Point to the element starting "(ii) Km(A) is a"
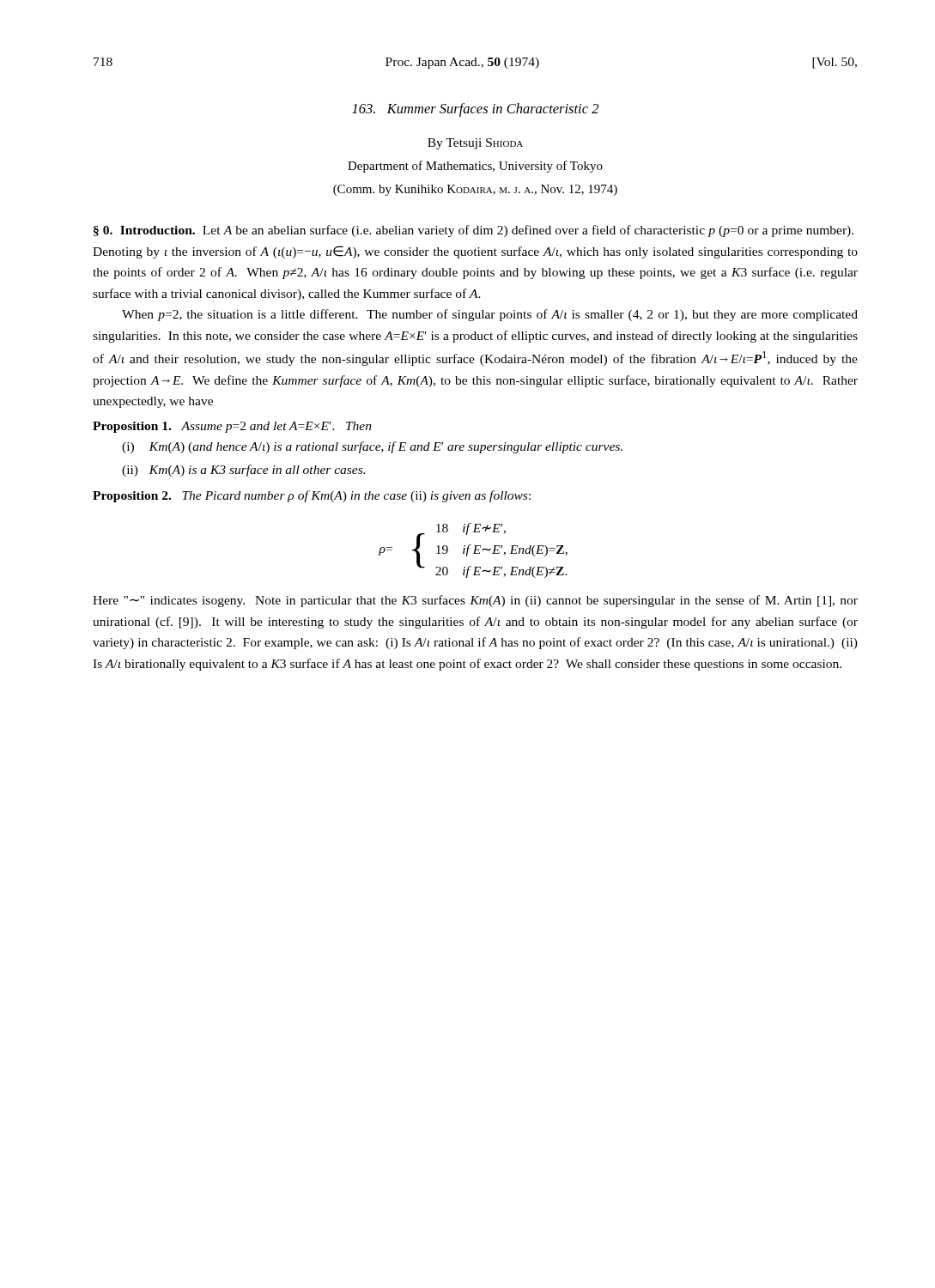This screenshot has width=935, height=1288. tap(244, 470)
